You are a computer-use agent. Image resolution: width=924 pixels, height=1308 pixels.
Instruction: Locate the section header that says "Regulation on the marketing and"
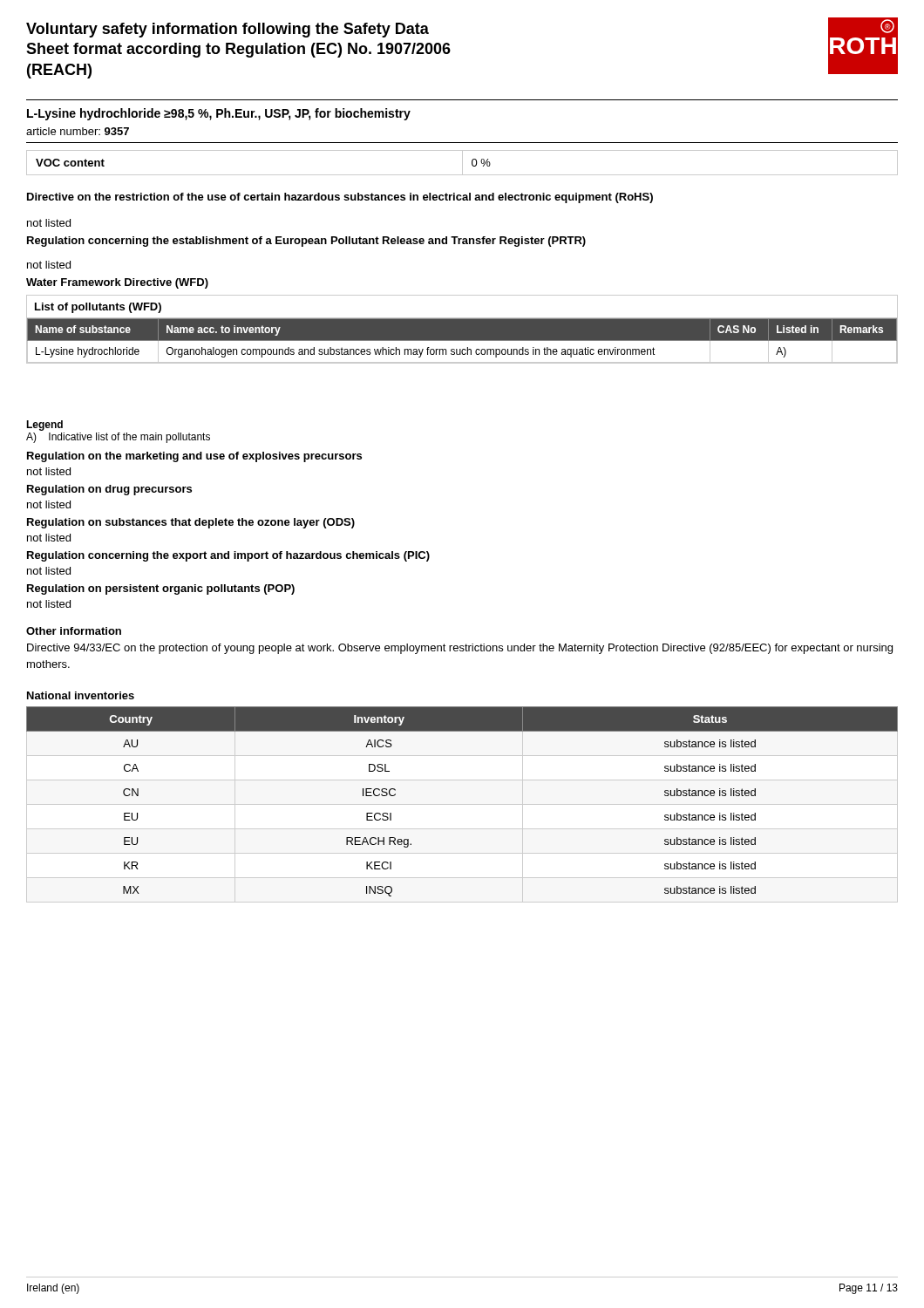click(x=194, y=456)
